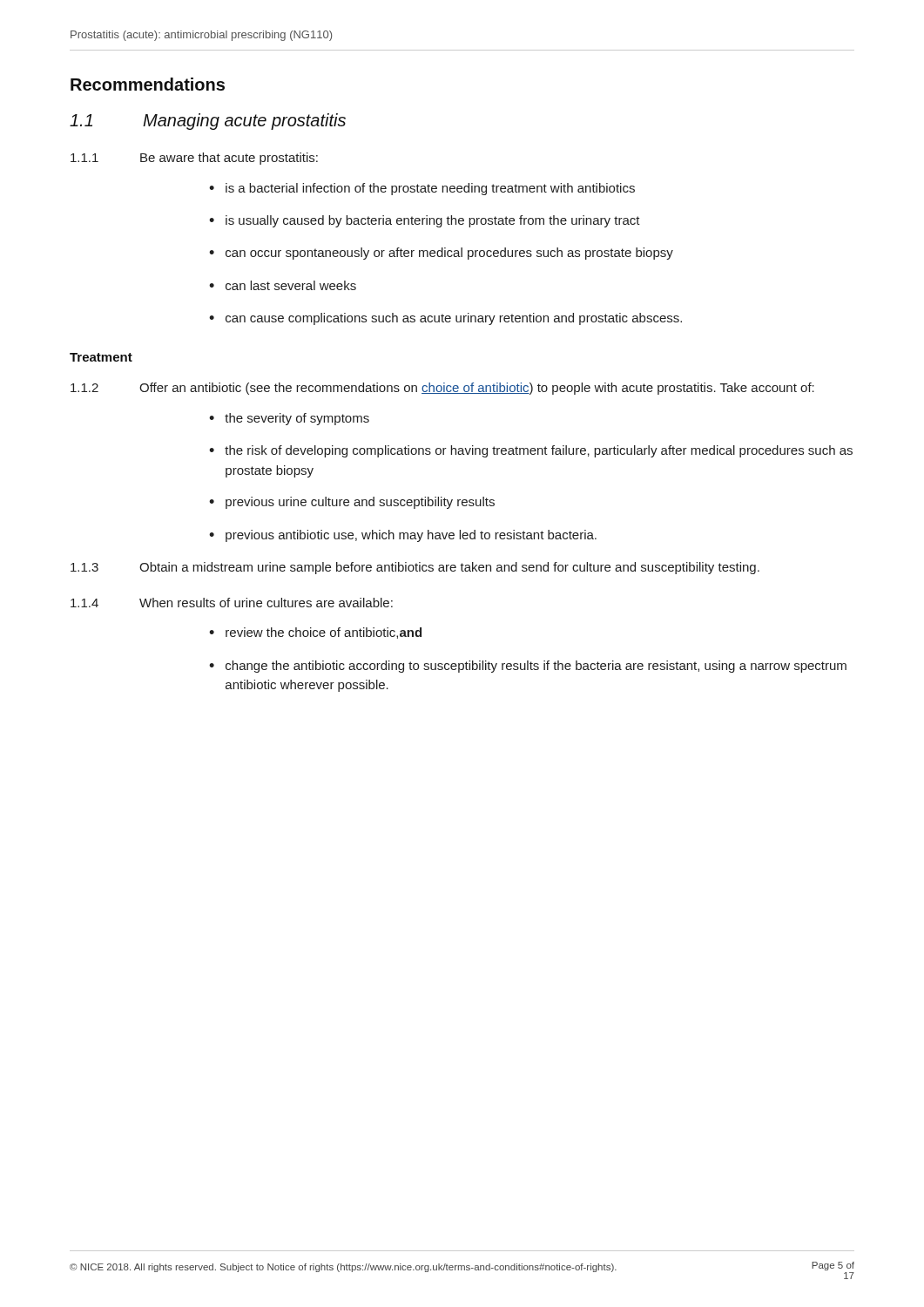
Task: Select the list item that reads "can occur spontaneously or after medical procedures such"
Action: tap(449, 253)
